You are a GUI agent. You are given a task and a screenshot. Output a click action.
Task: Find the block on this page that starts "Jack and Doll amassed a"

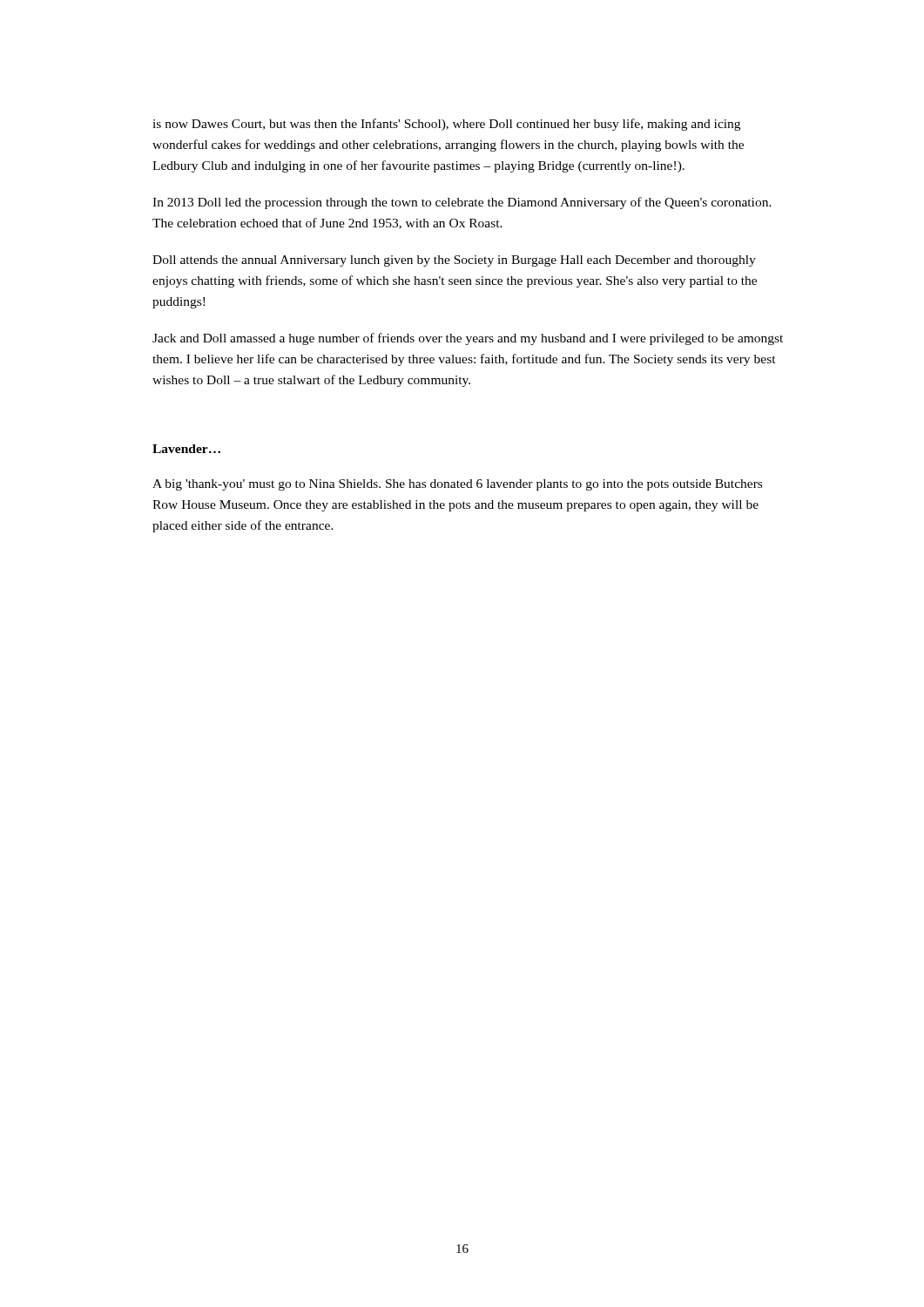468,359
